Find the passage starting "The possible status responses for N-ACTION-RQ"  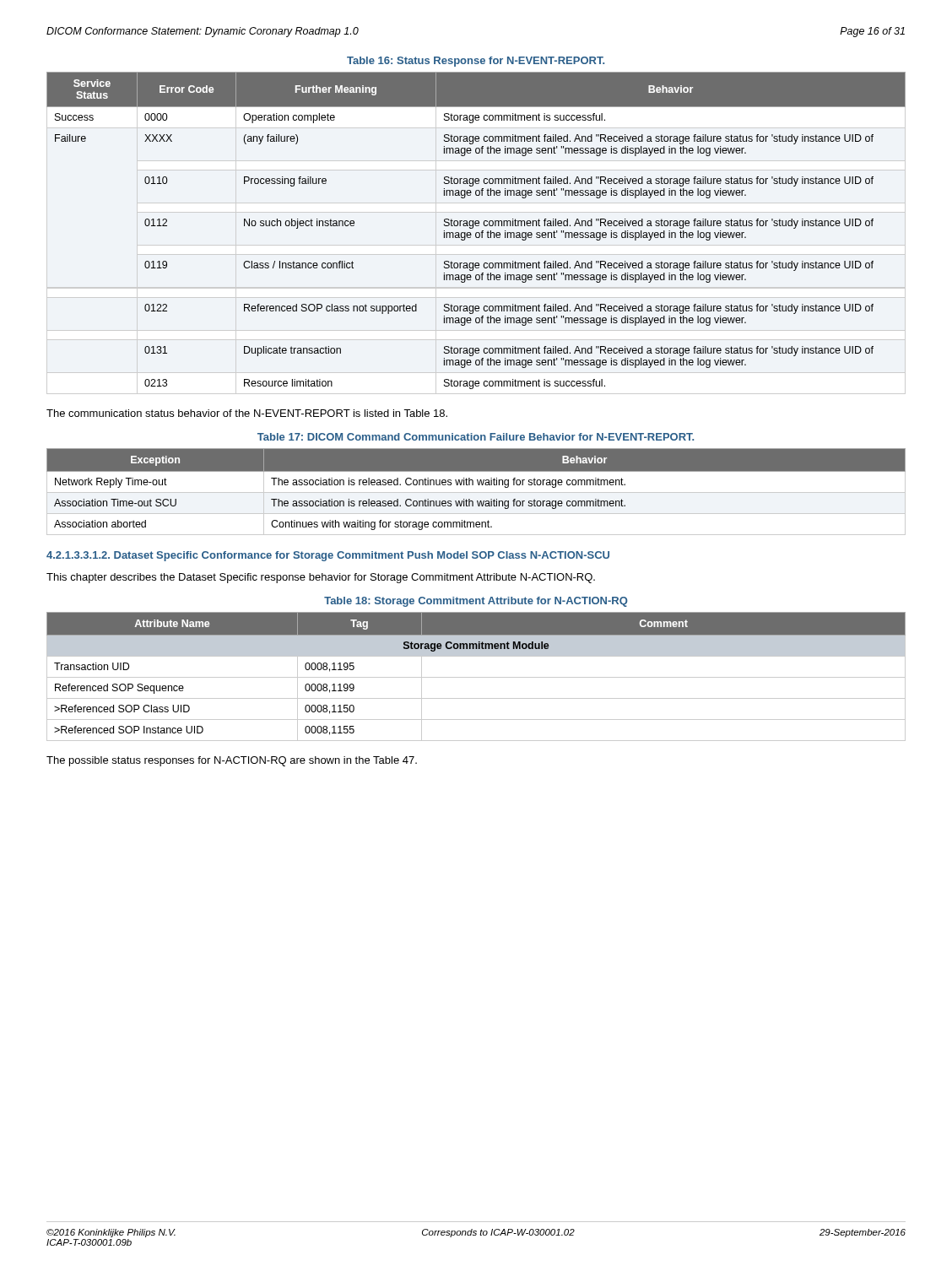coord(232,760)
